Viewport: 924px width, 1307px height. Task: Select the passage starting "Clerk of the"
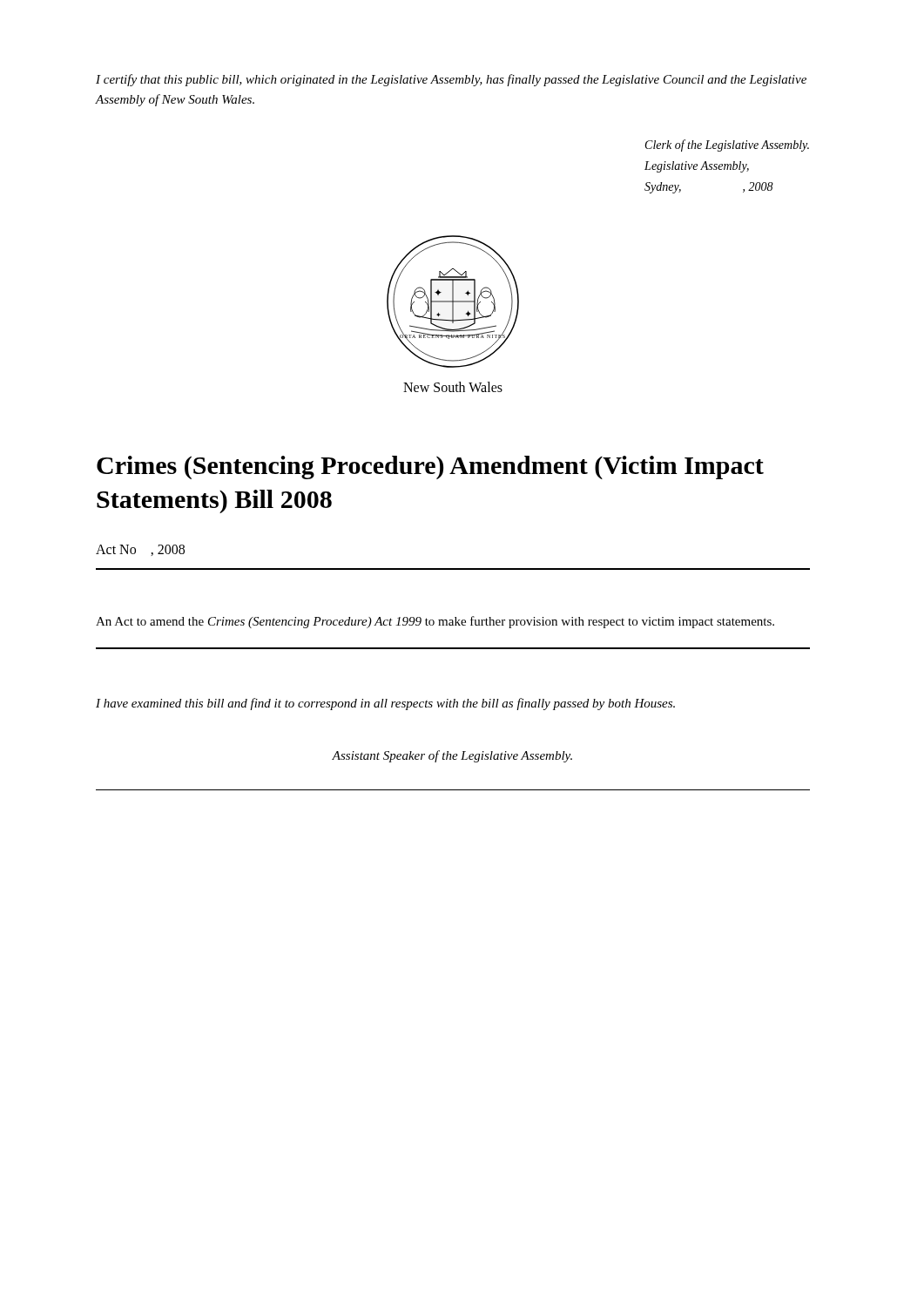coord(727,166)
